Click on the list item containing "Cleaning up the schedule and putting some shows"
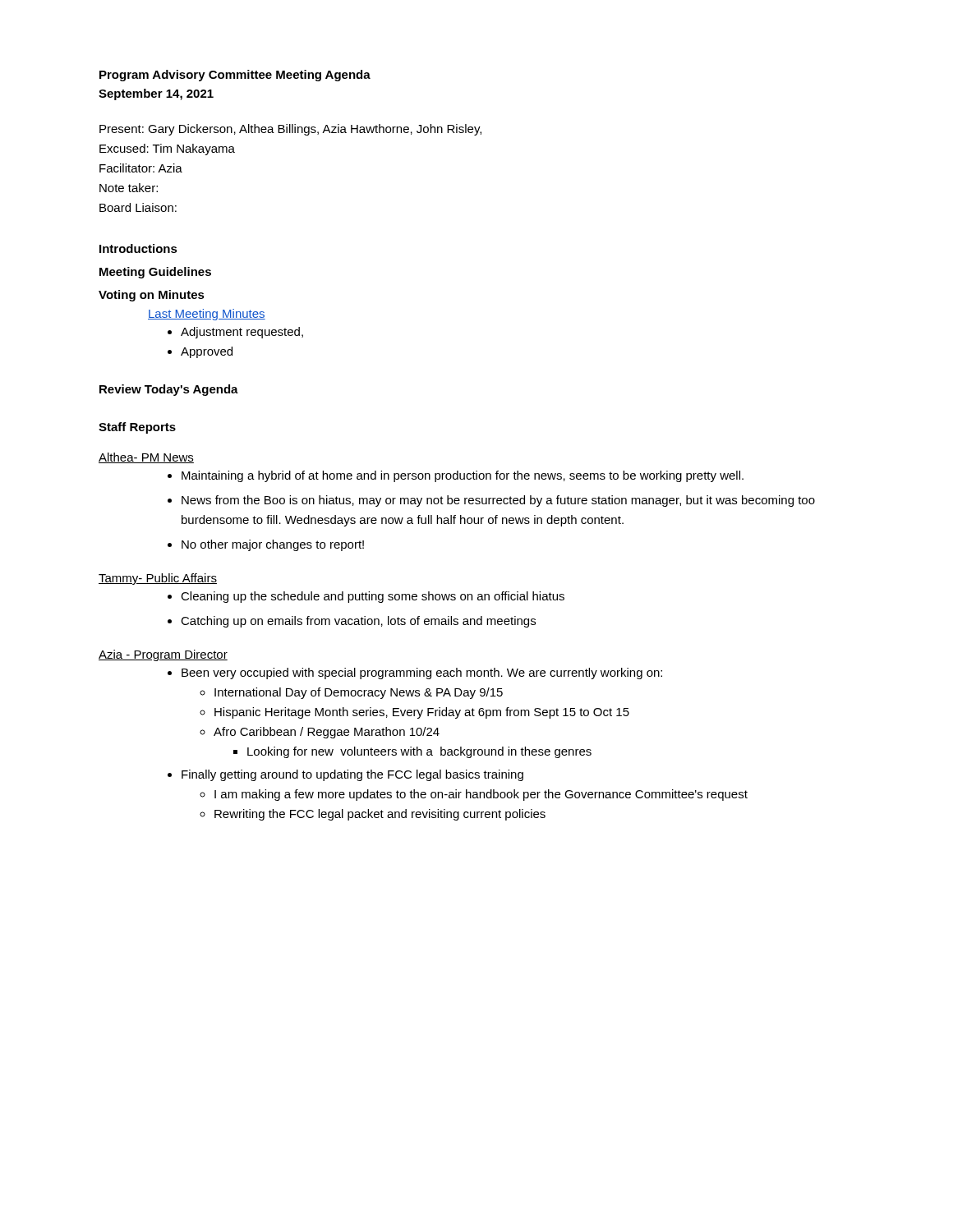Viewport: 953px width, 1232px height. click(476, 596)
